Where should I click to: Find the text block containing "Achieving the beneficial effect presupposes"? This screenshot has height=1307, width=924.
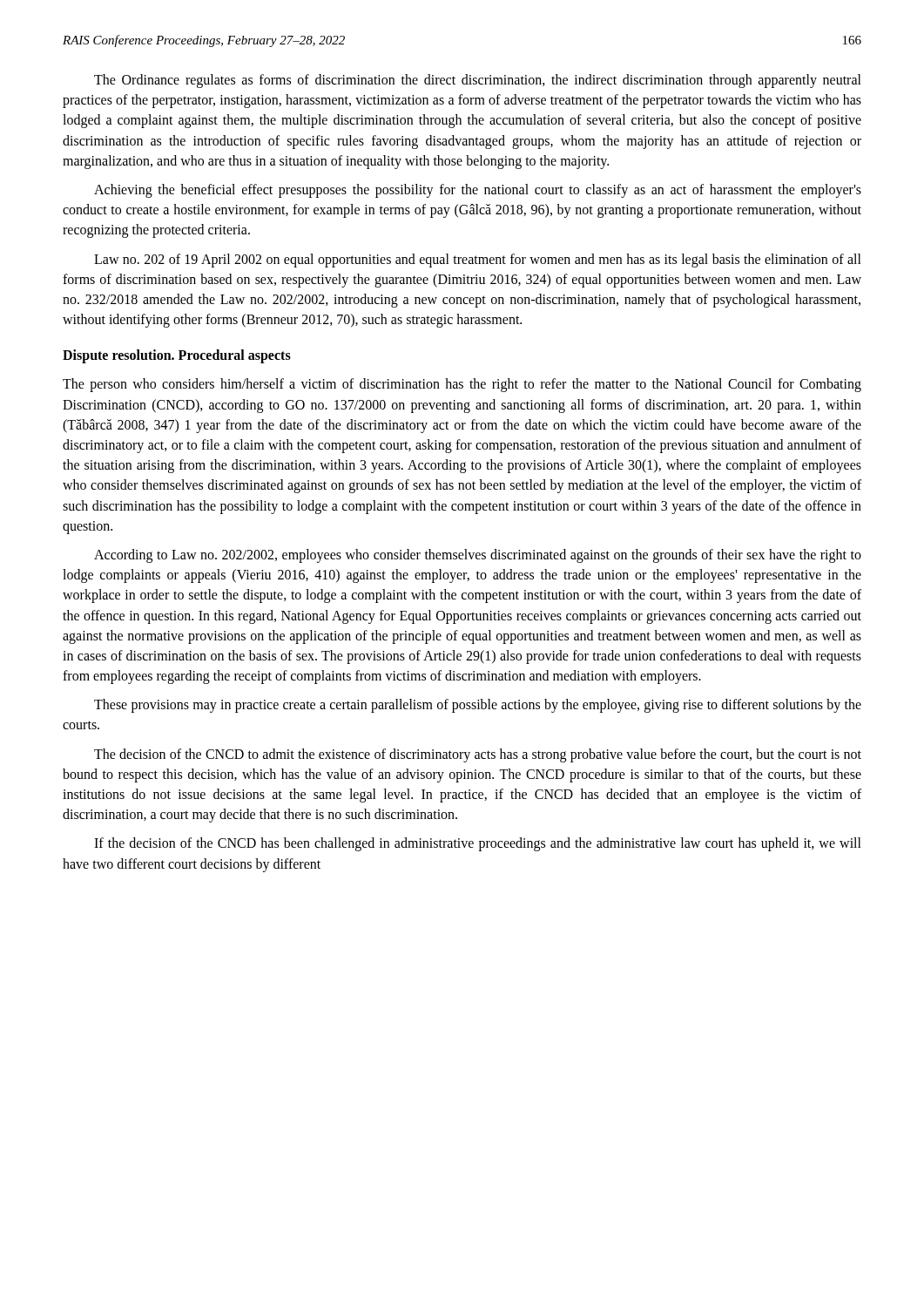462,210
